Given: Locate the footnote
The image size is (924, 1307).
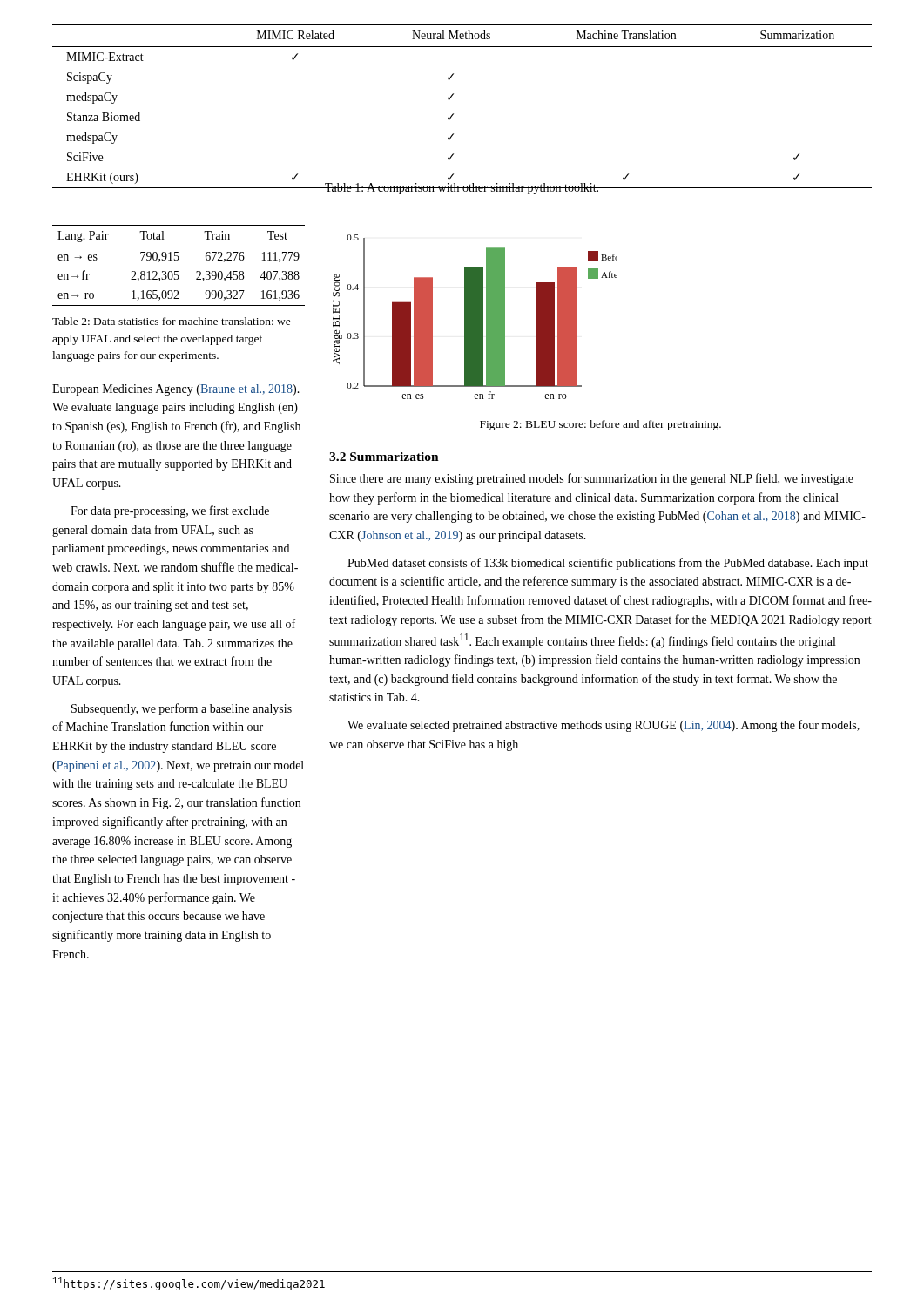Looking at the screenshot, I should click(x=189, y=1283).
